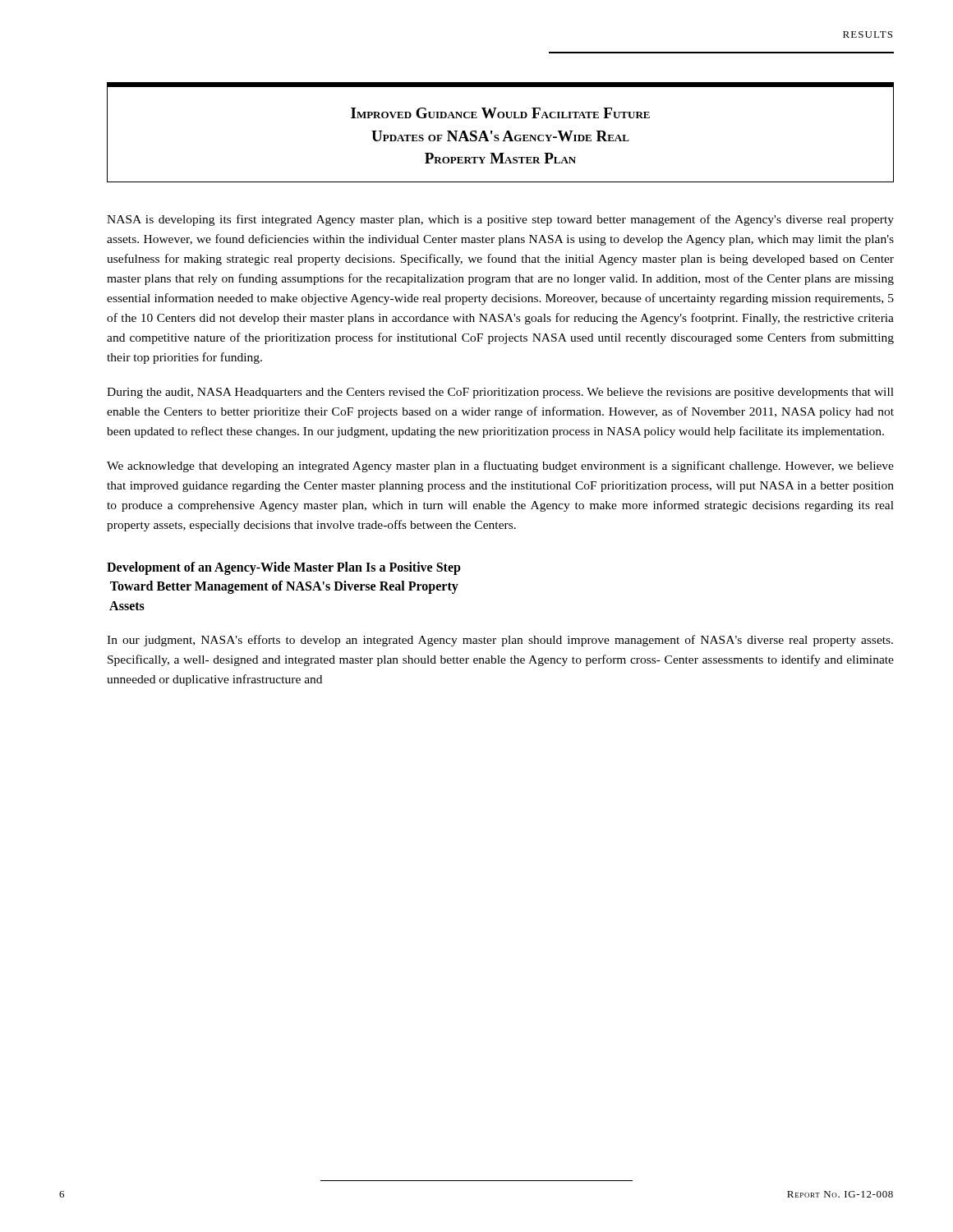Locate the section header that opens with "Development of an Agency-Wide Master Plan Is a"
The height and width of the screenshot is (1232, 953).
point(284,586)
